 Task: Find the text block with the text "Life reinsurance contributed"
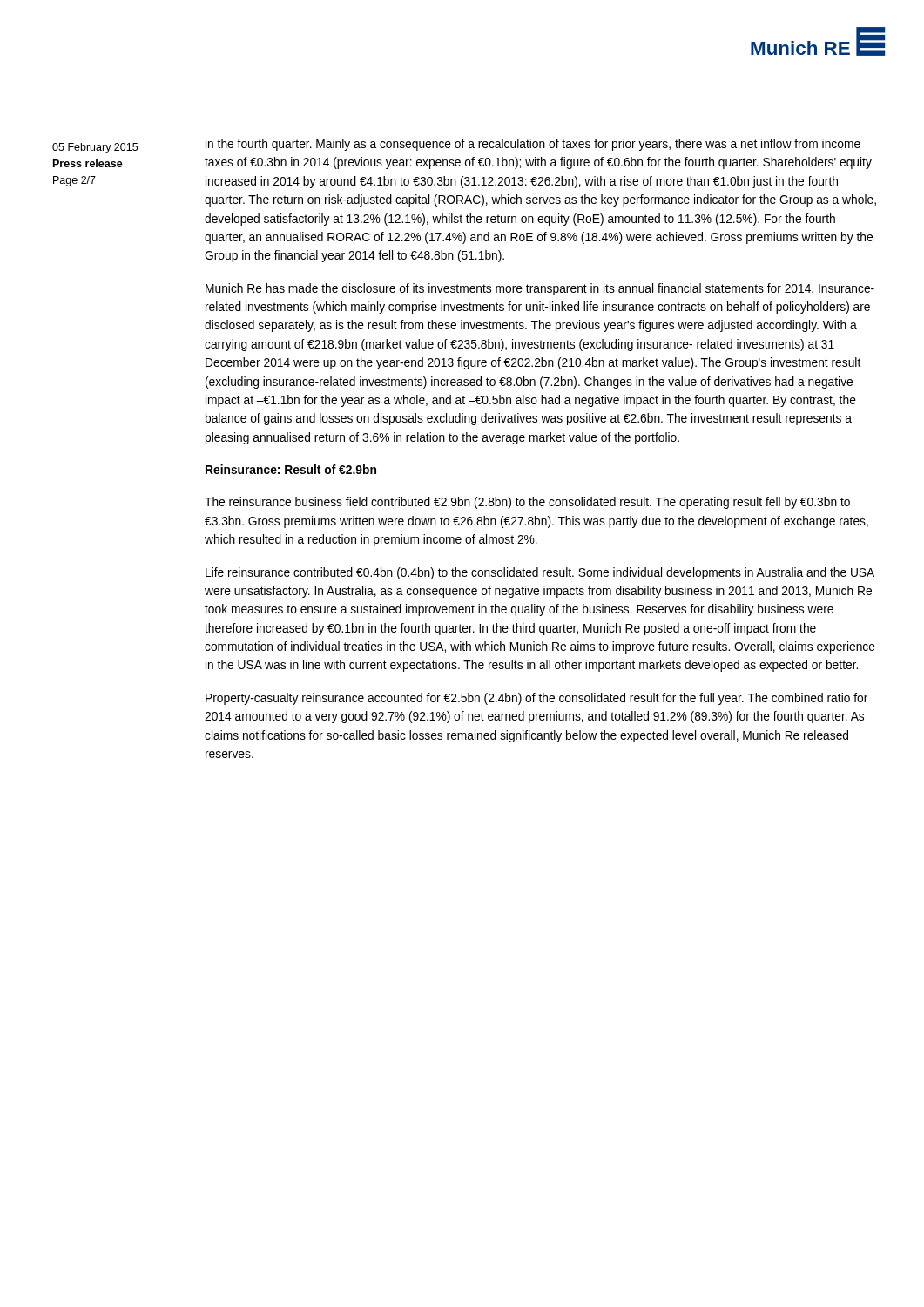(x=542, y=619)
